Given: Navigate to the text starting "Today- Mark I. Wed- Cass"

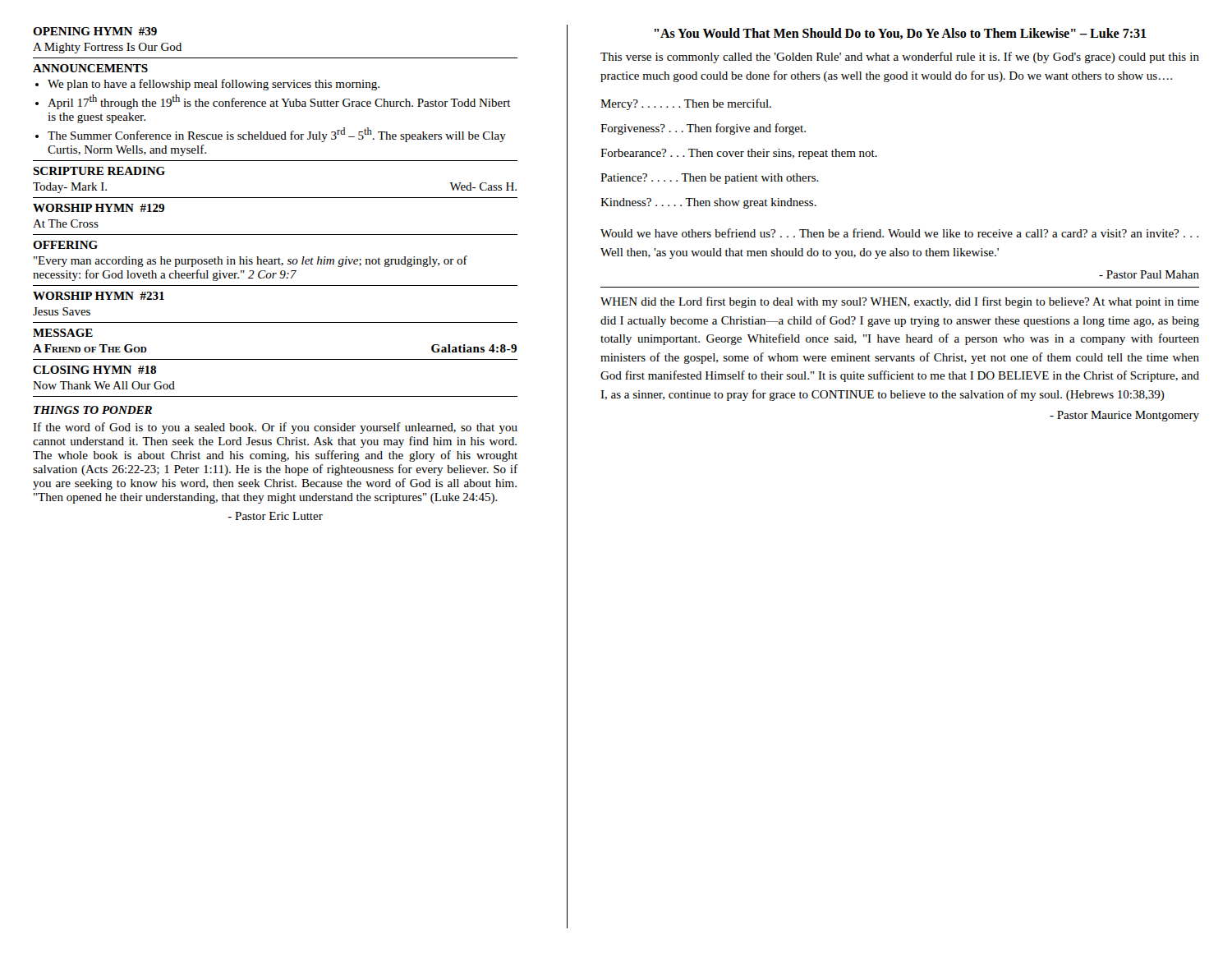Looking at the screenshot, I should coord(275,187).
